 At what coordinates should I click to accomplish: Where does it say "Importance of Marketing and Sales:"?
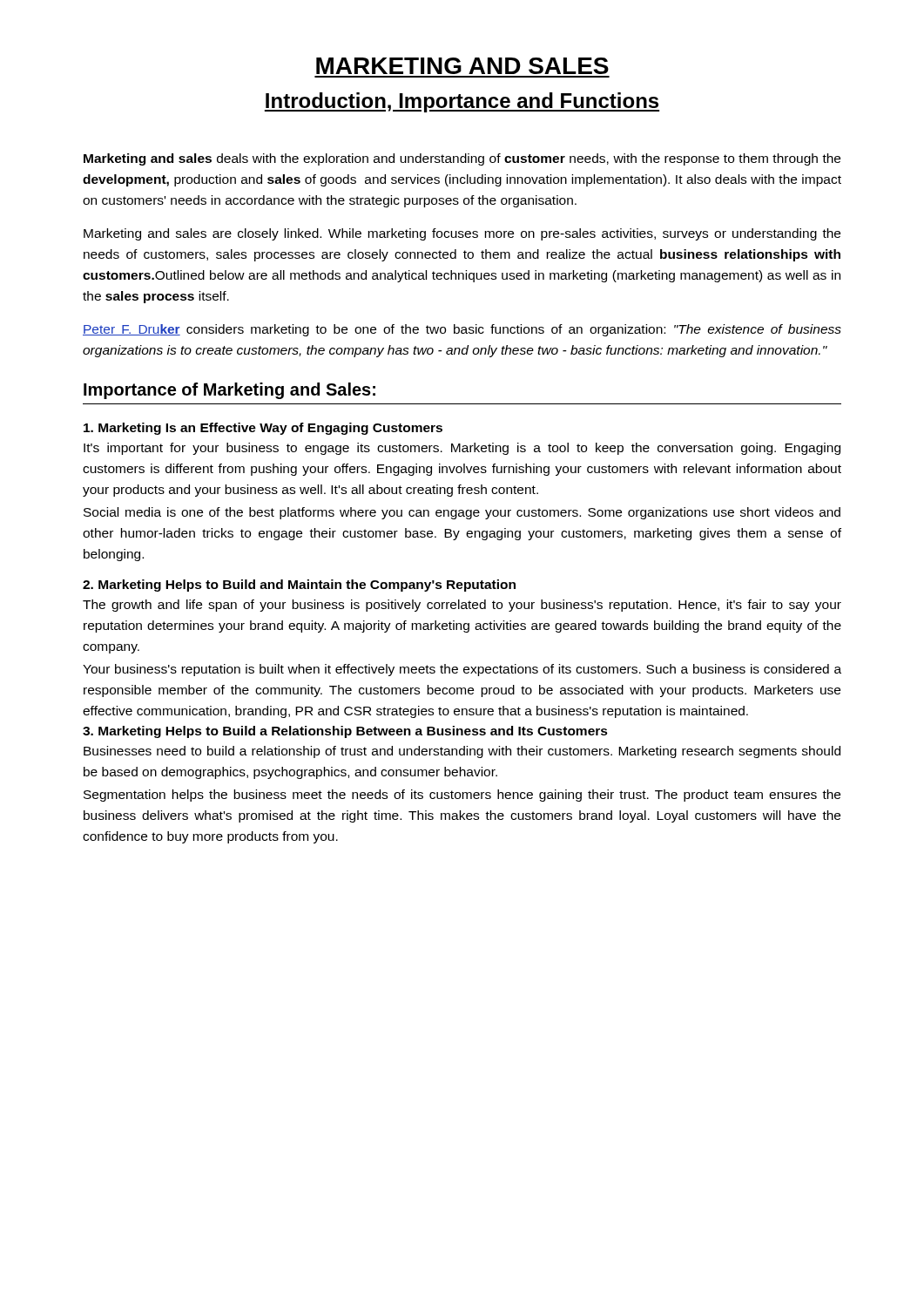(230, 390)
